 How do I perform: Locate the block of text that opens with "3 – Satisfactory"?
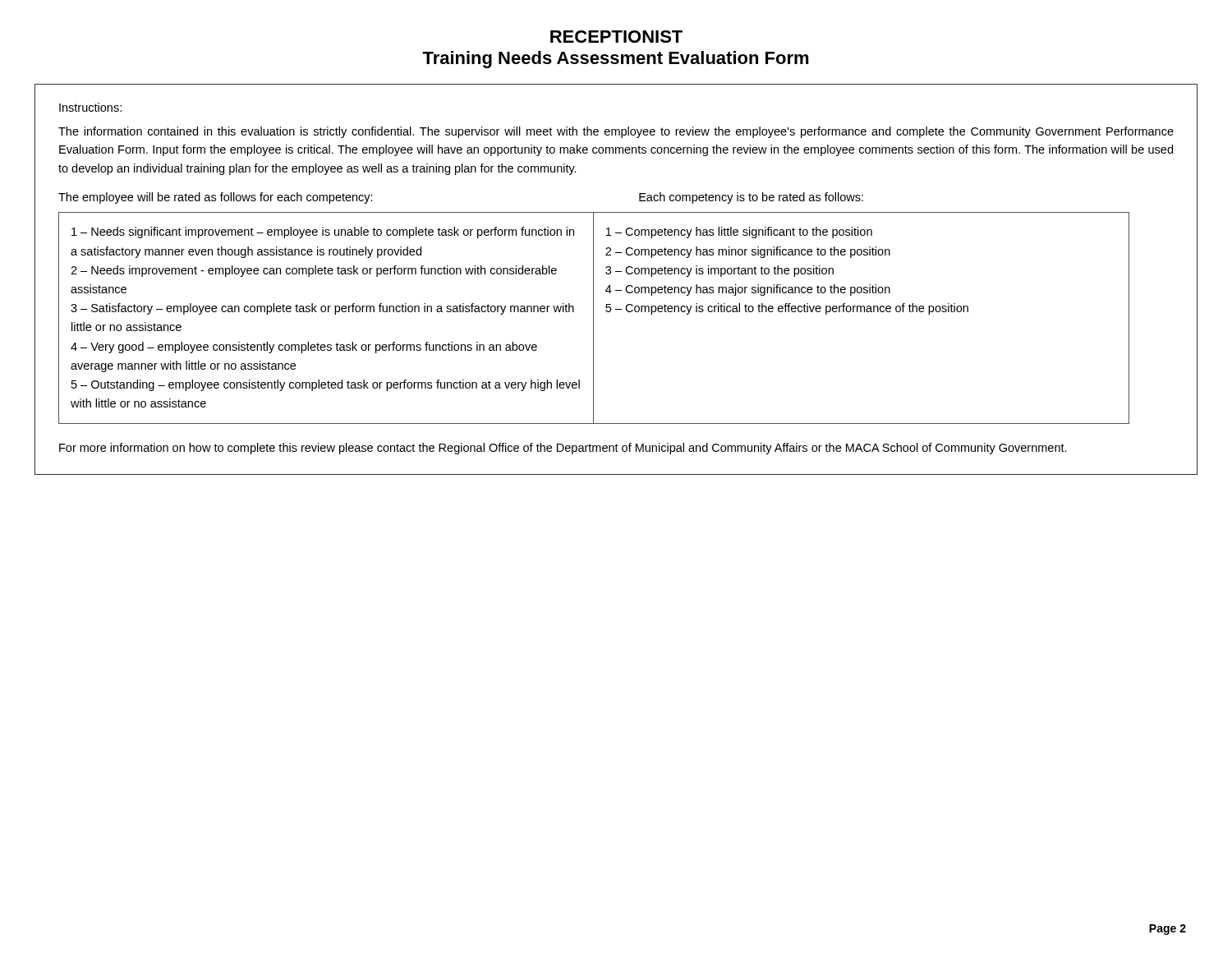click(326, 318)
